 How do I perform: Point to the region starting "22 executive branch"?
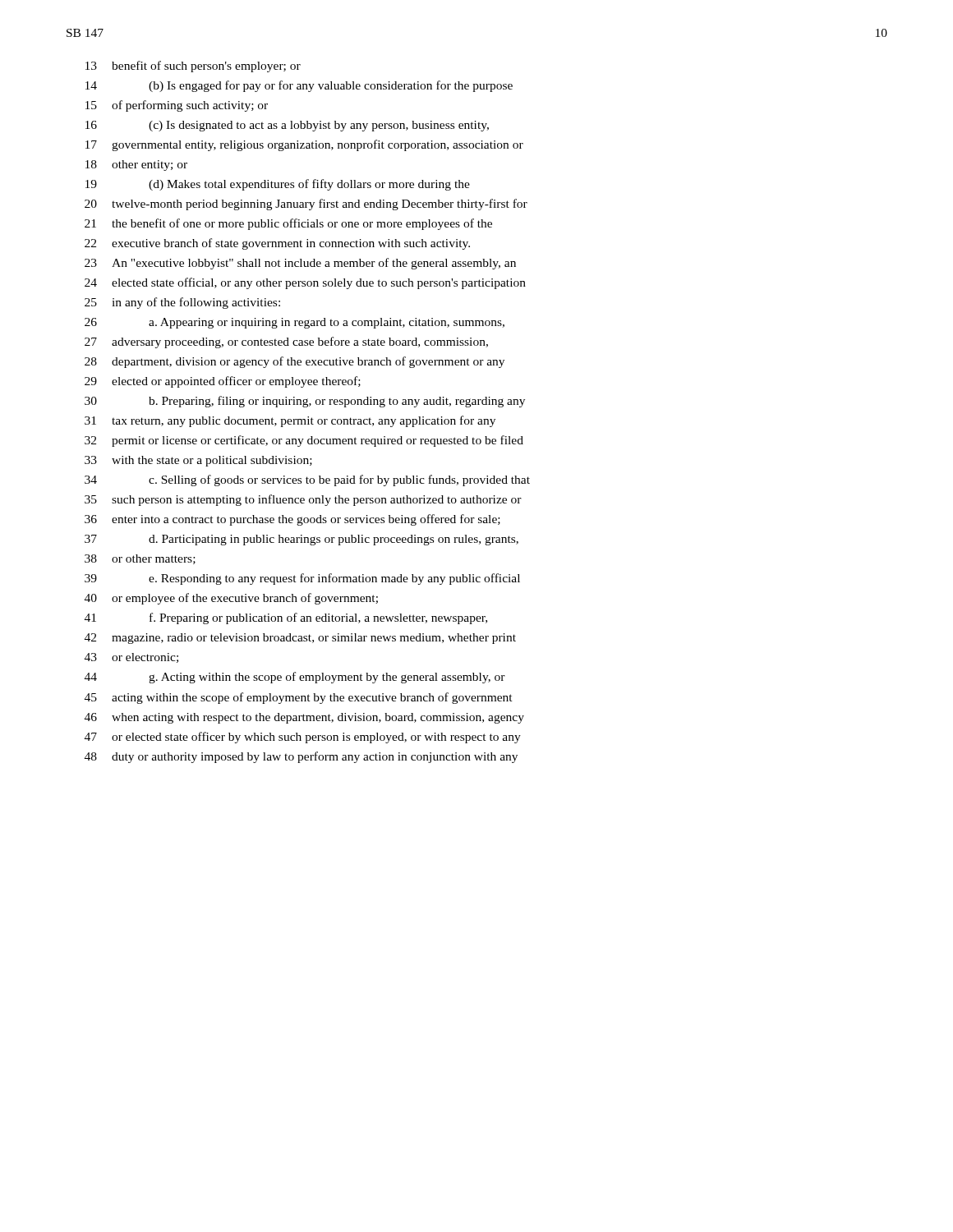coord(476,243)
